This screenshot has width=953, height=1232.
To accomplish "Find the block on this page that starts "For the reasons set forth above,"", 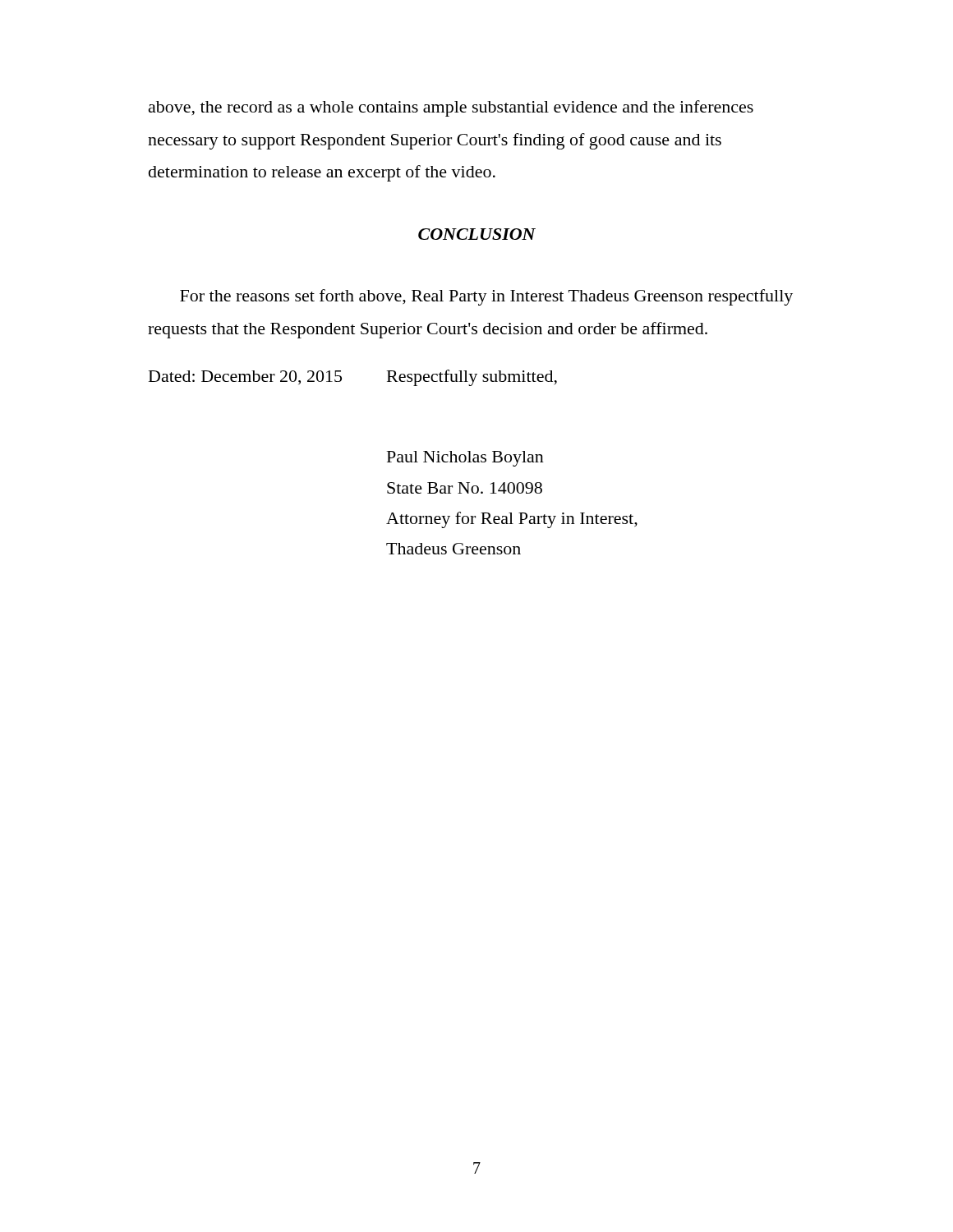I will tap(470, 312).
